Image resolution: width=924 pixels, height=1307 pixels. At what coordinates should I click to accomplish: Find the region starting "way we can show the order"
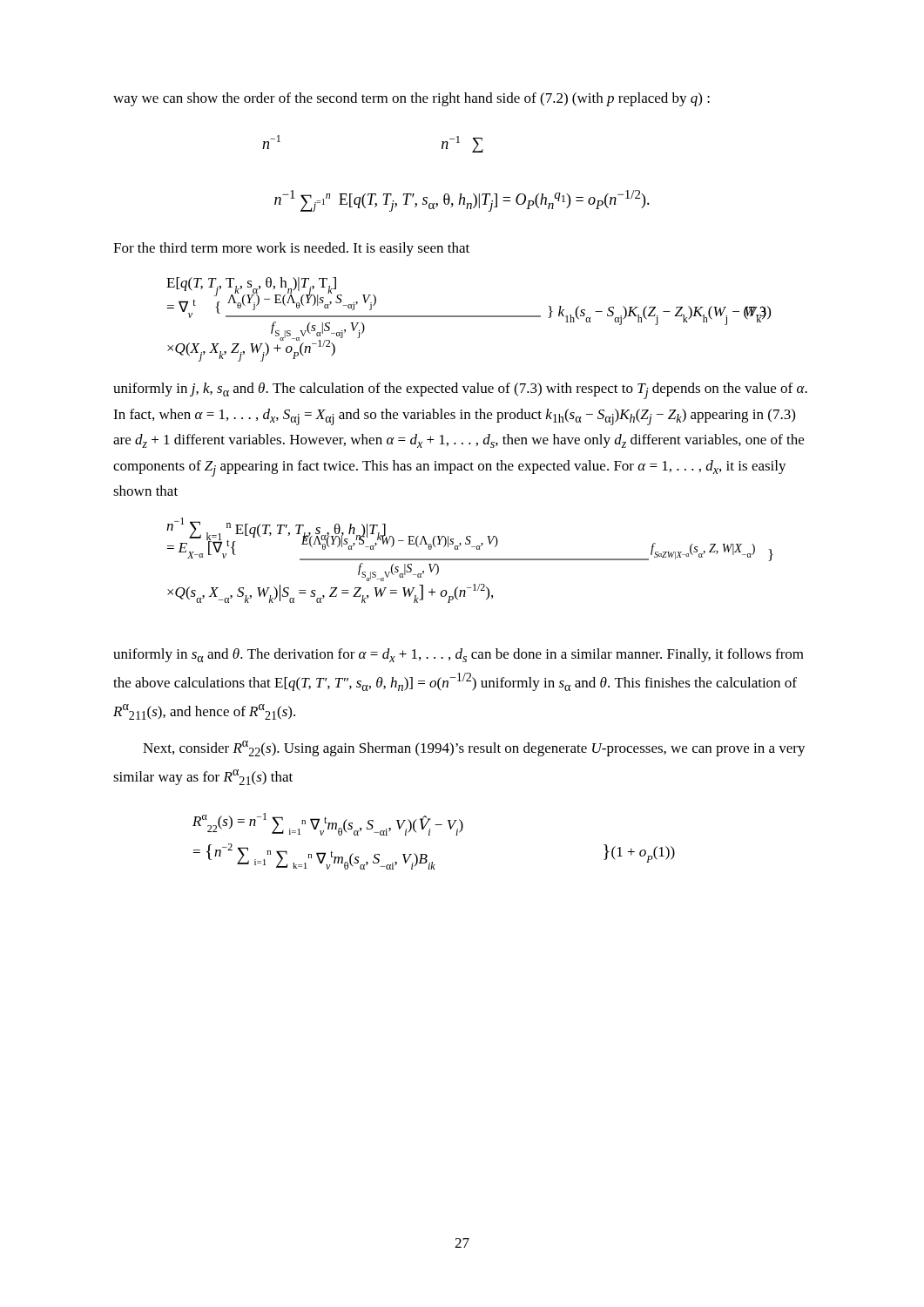[412, 98]
